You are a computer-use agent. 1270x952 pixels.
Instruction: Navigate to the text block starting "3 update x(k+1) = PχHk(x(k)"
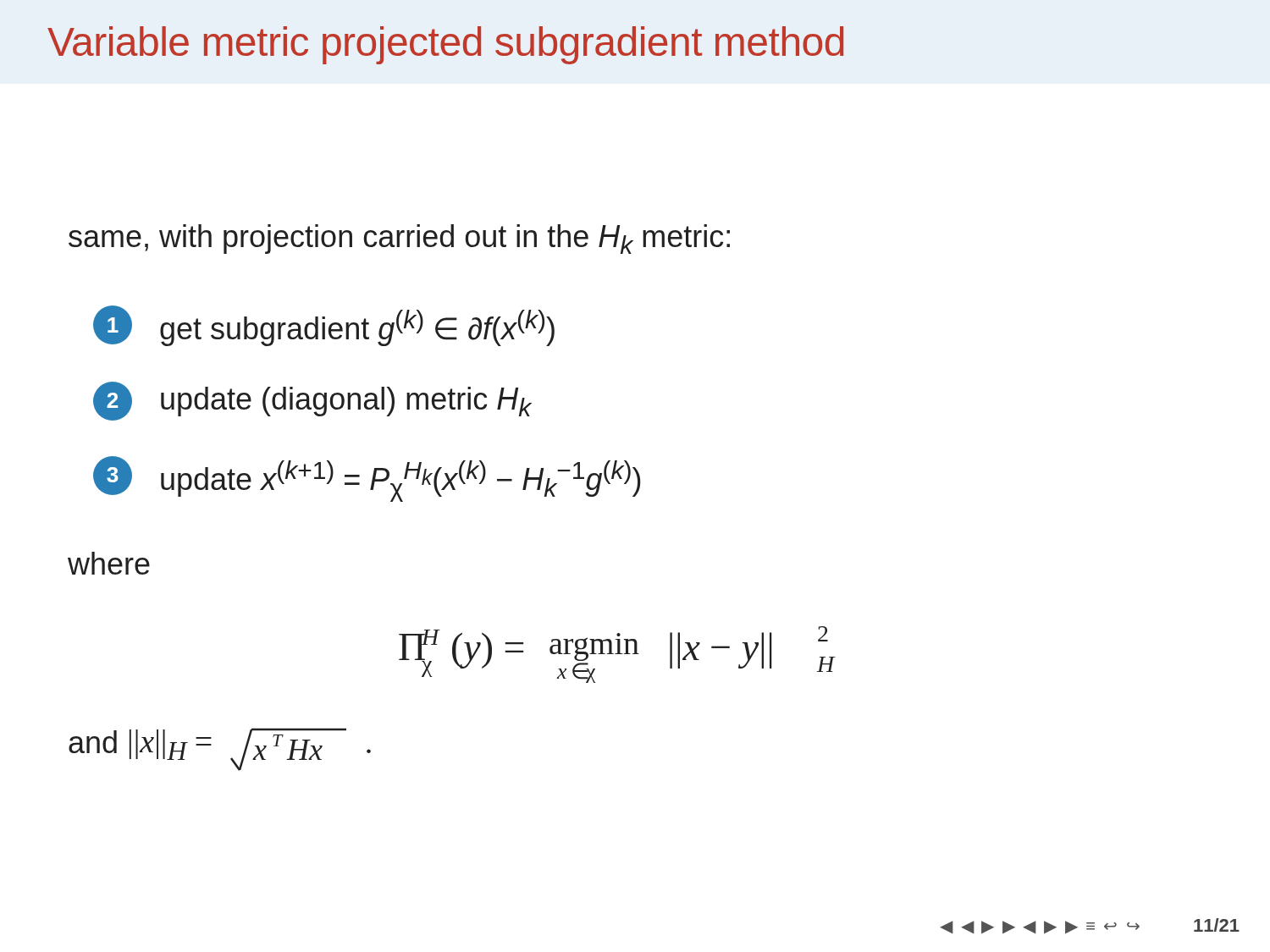pyautogui.click(x=368, y=479)
